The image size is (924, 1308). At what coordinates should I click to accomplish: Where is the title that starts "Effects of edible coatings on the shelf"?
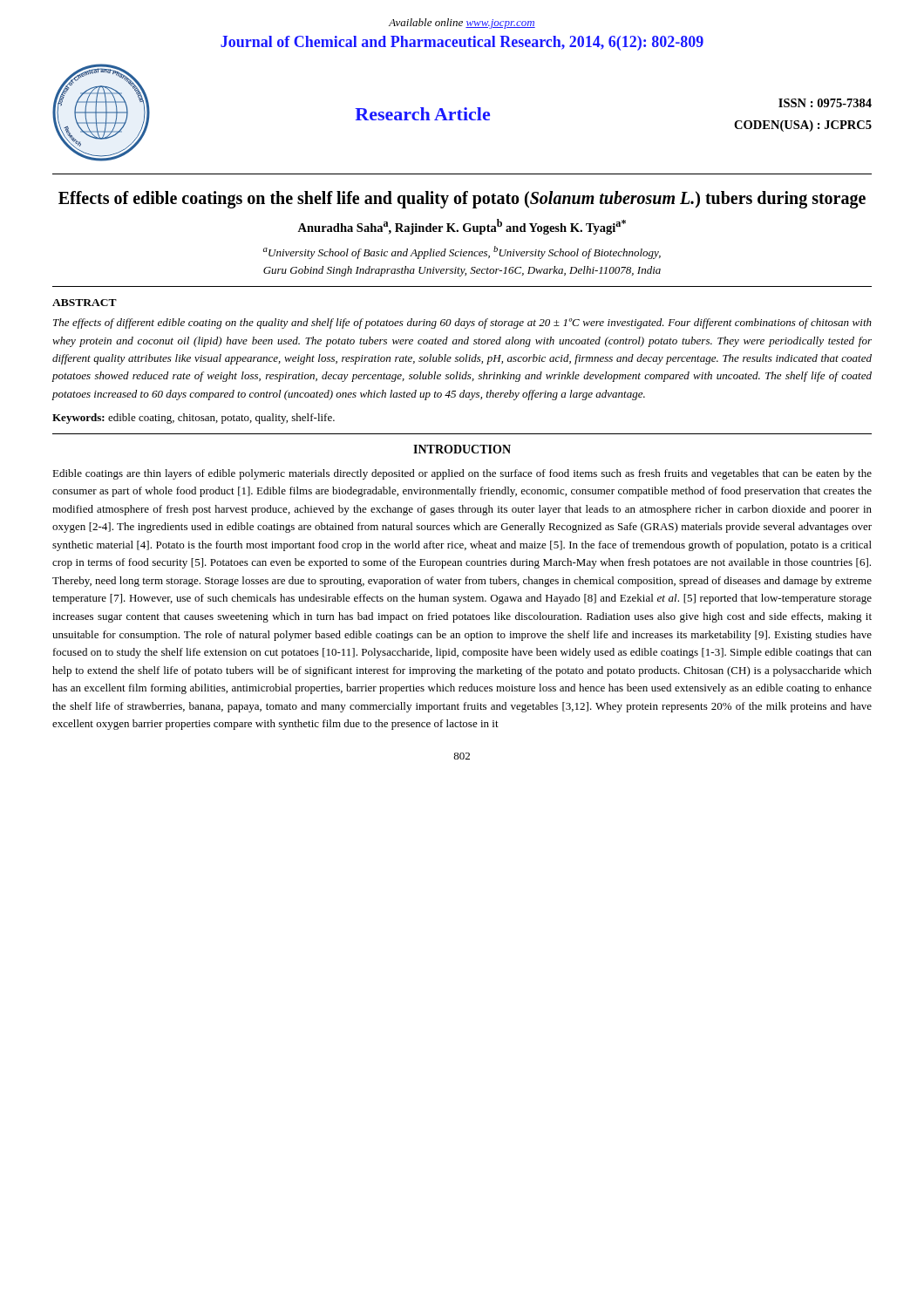point(462,198)
